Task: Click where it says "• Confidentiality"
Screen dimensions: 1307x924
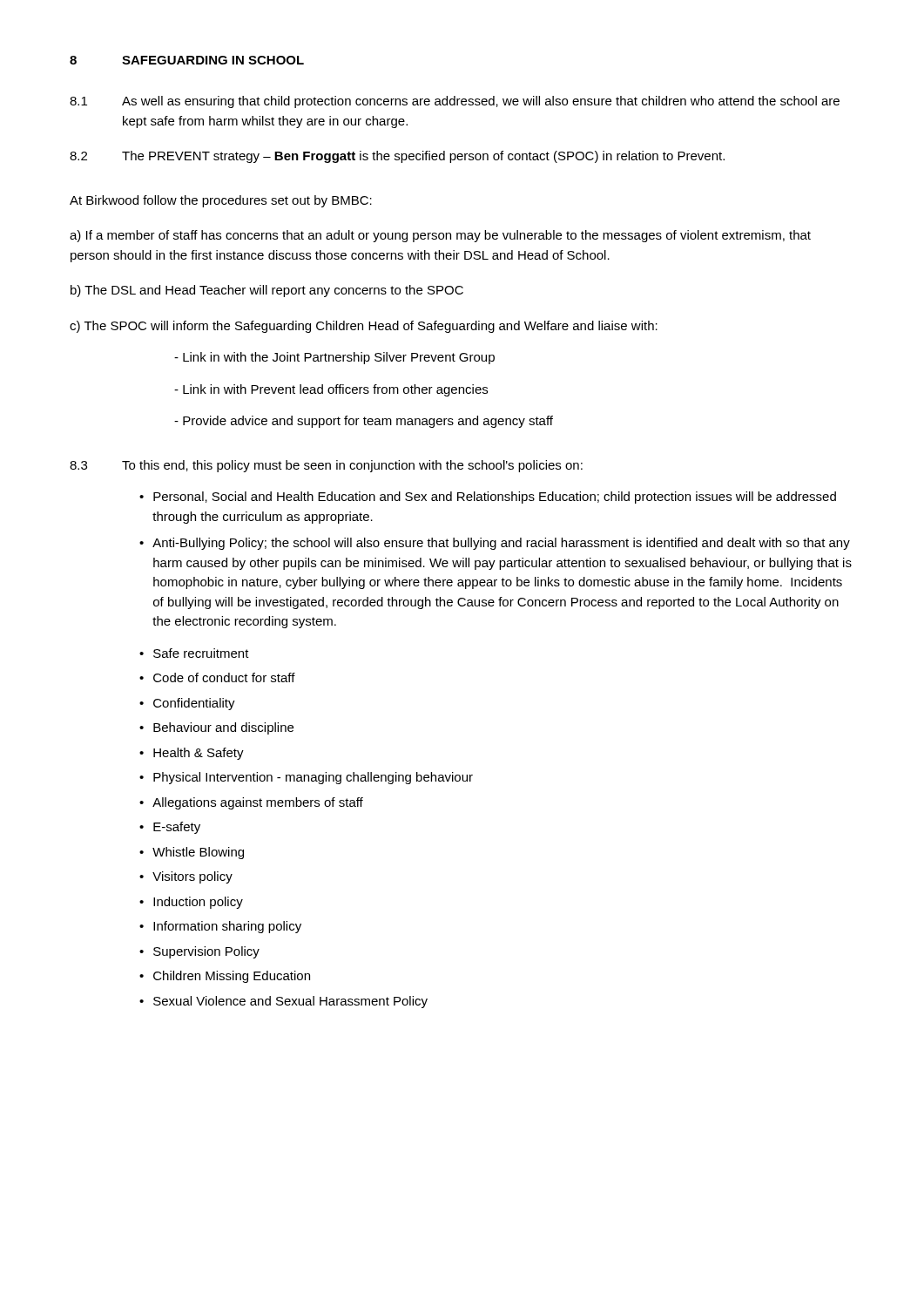Action: 187,703
